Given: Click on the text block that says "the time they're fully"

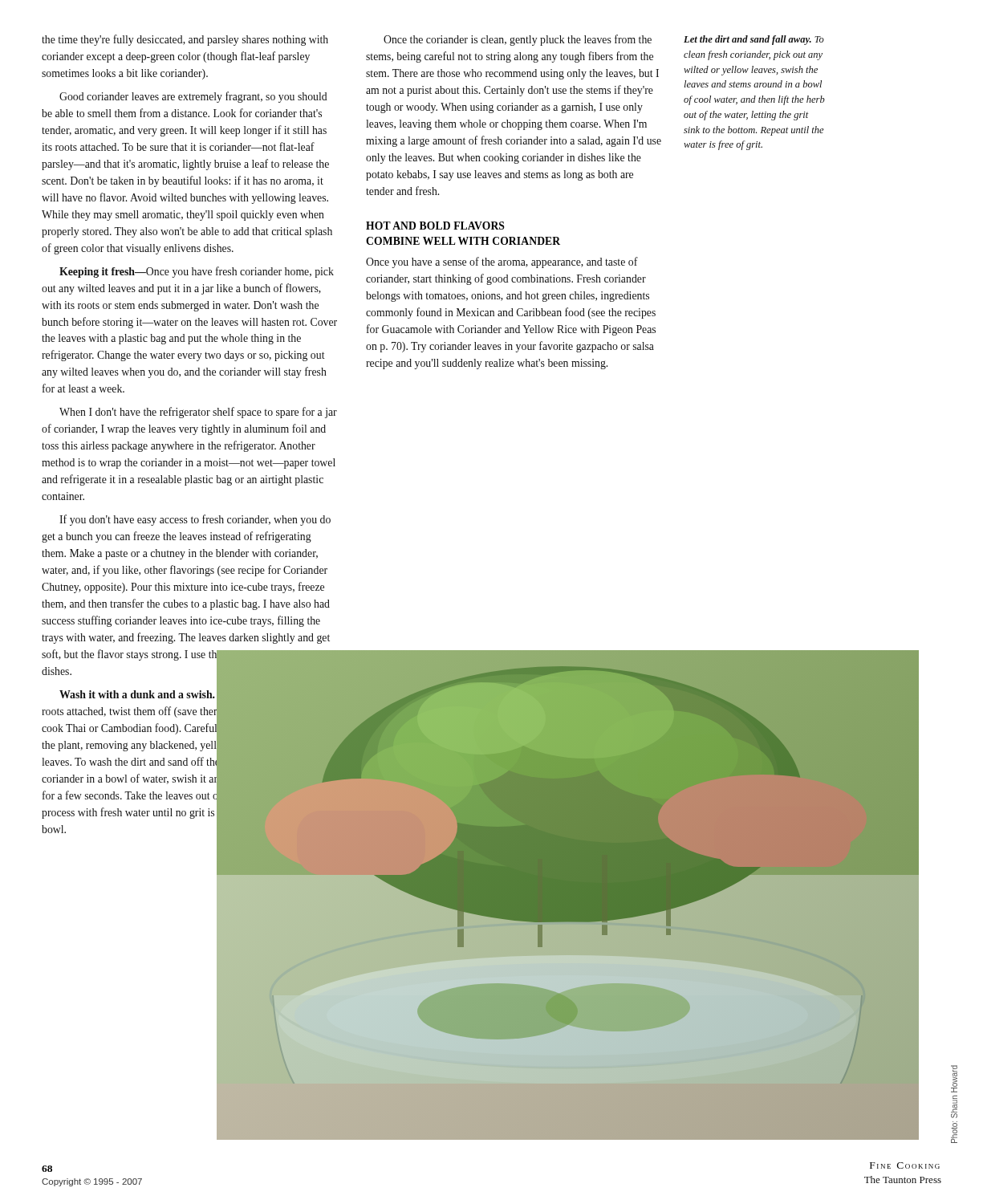Looking at the screenshot, I should 190,435.
